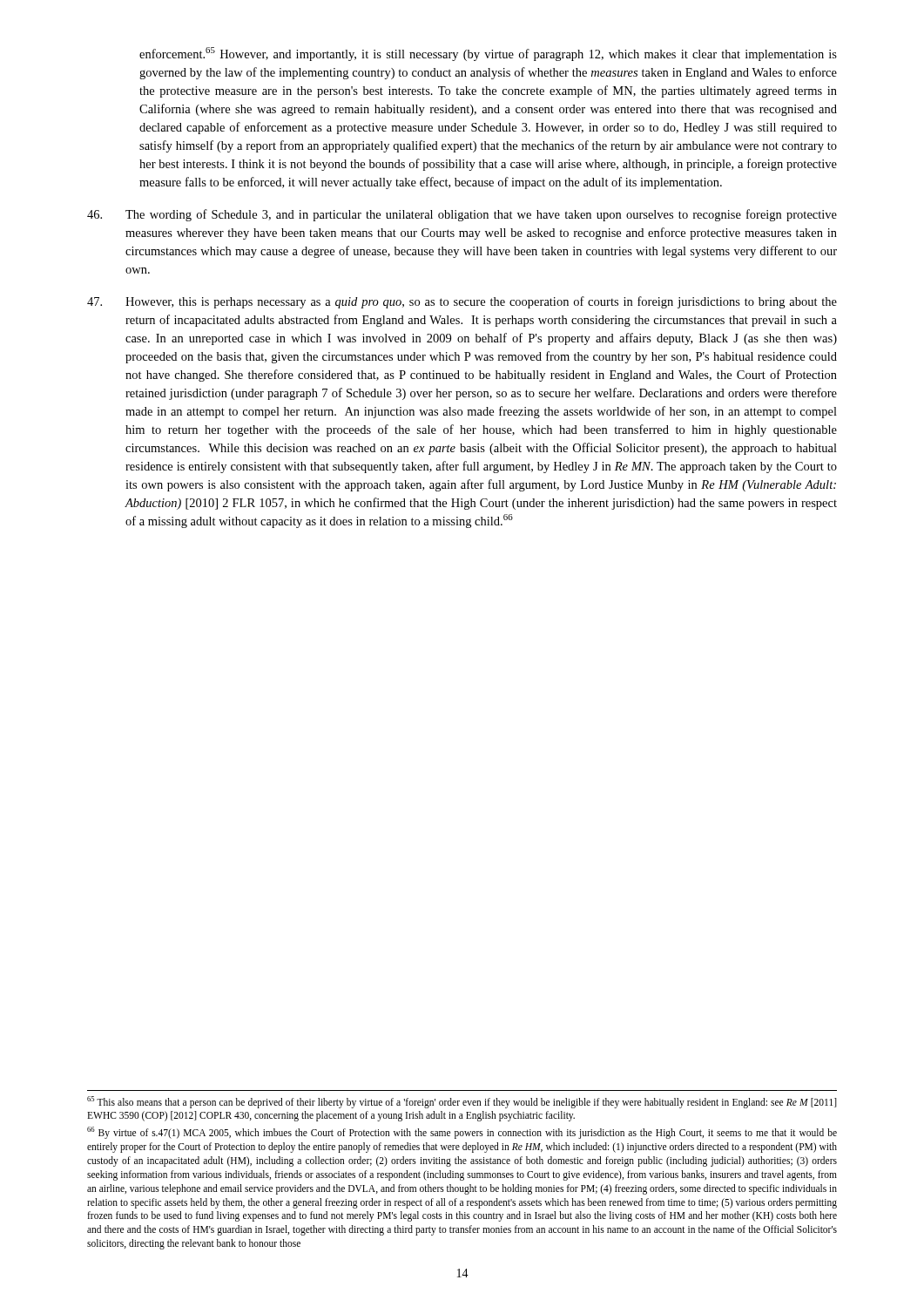The image size is (924, 1307).
Task: Point to the text starting "65 This also means that a person can"
Action: (462, 1108)
